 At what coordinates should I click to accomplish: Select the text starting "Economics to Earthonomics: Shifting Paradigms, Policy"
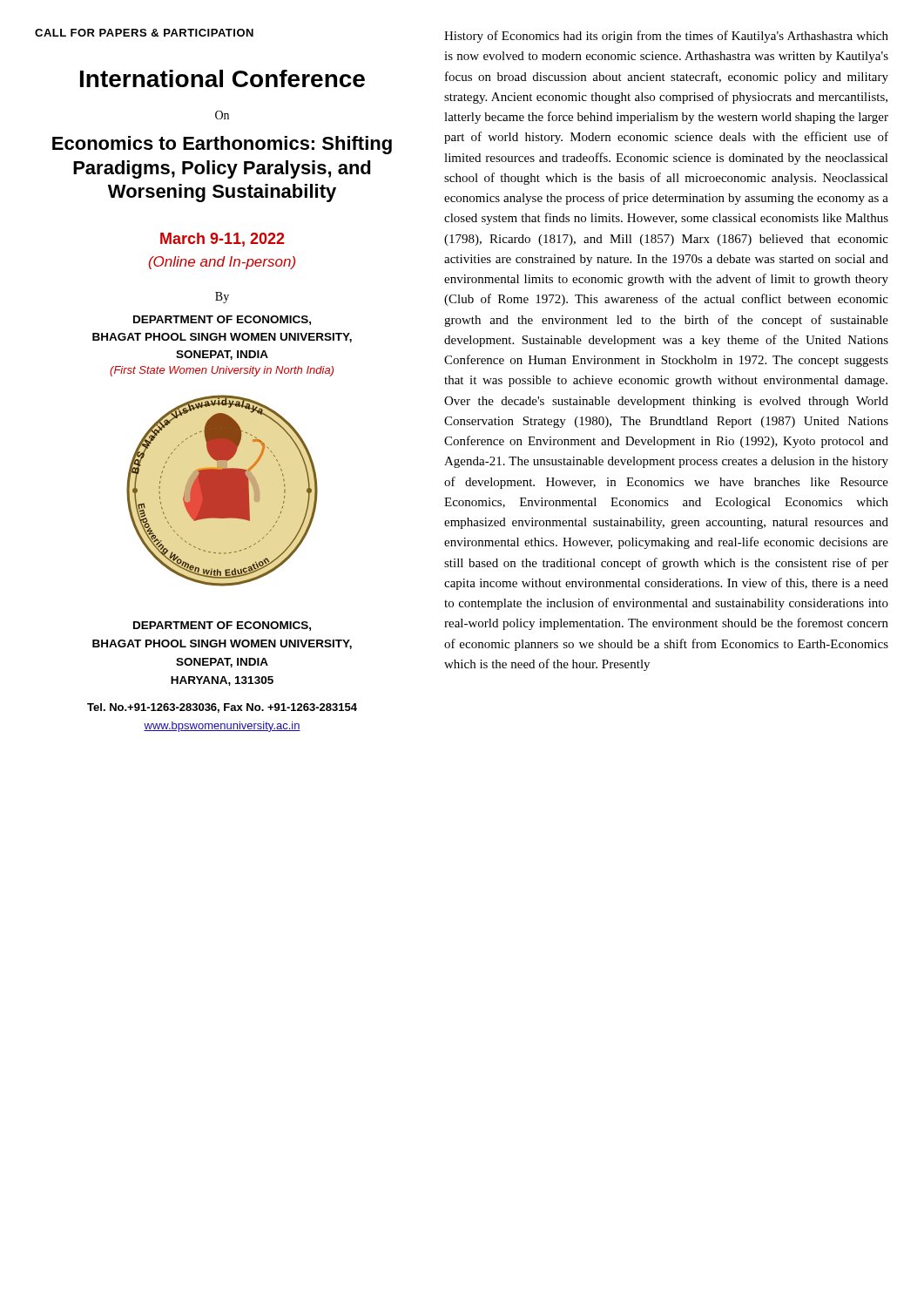click(222, 167)
